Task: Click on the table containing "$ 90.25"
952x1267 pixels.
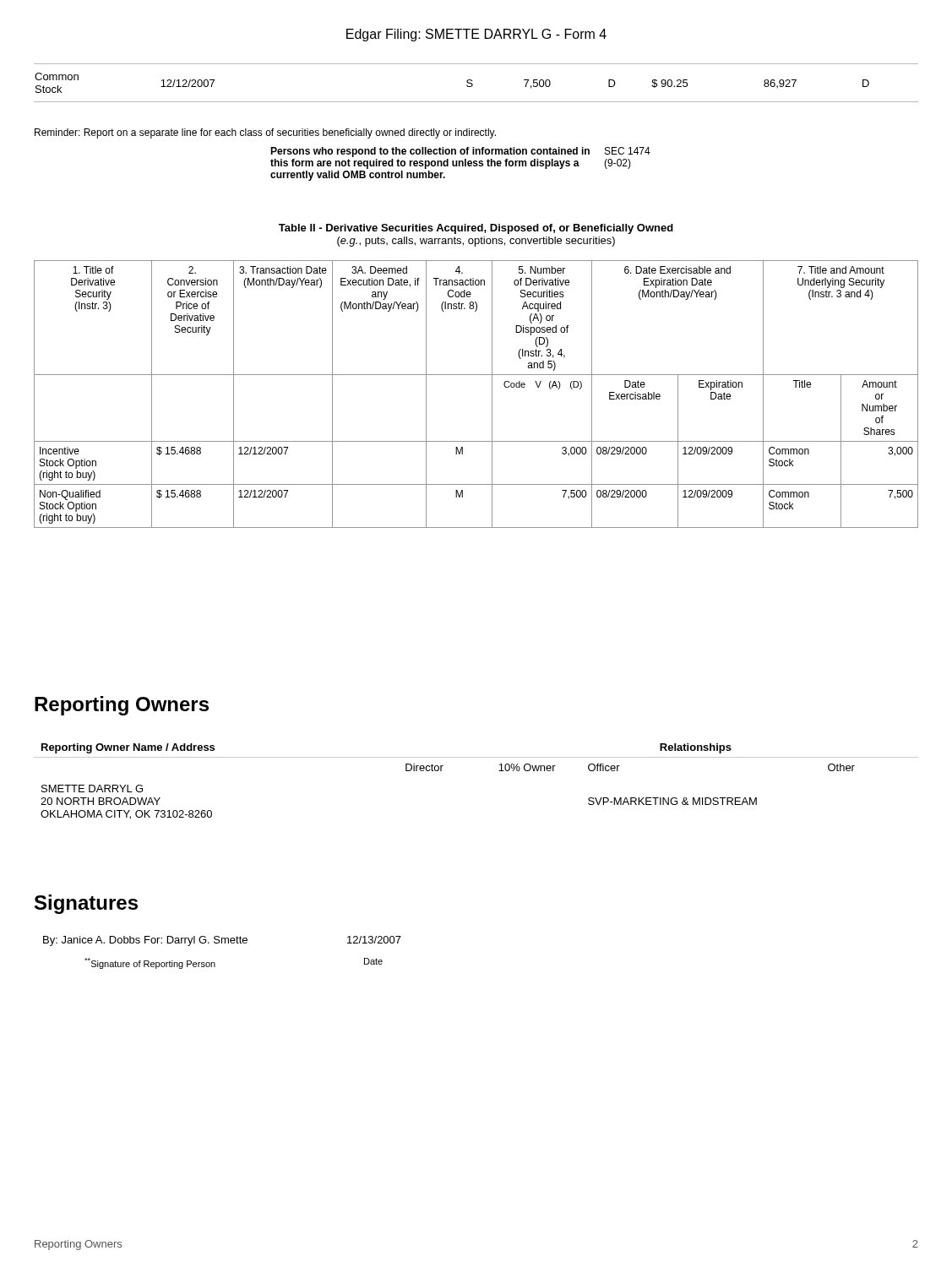Action: pos(476,83)
